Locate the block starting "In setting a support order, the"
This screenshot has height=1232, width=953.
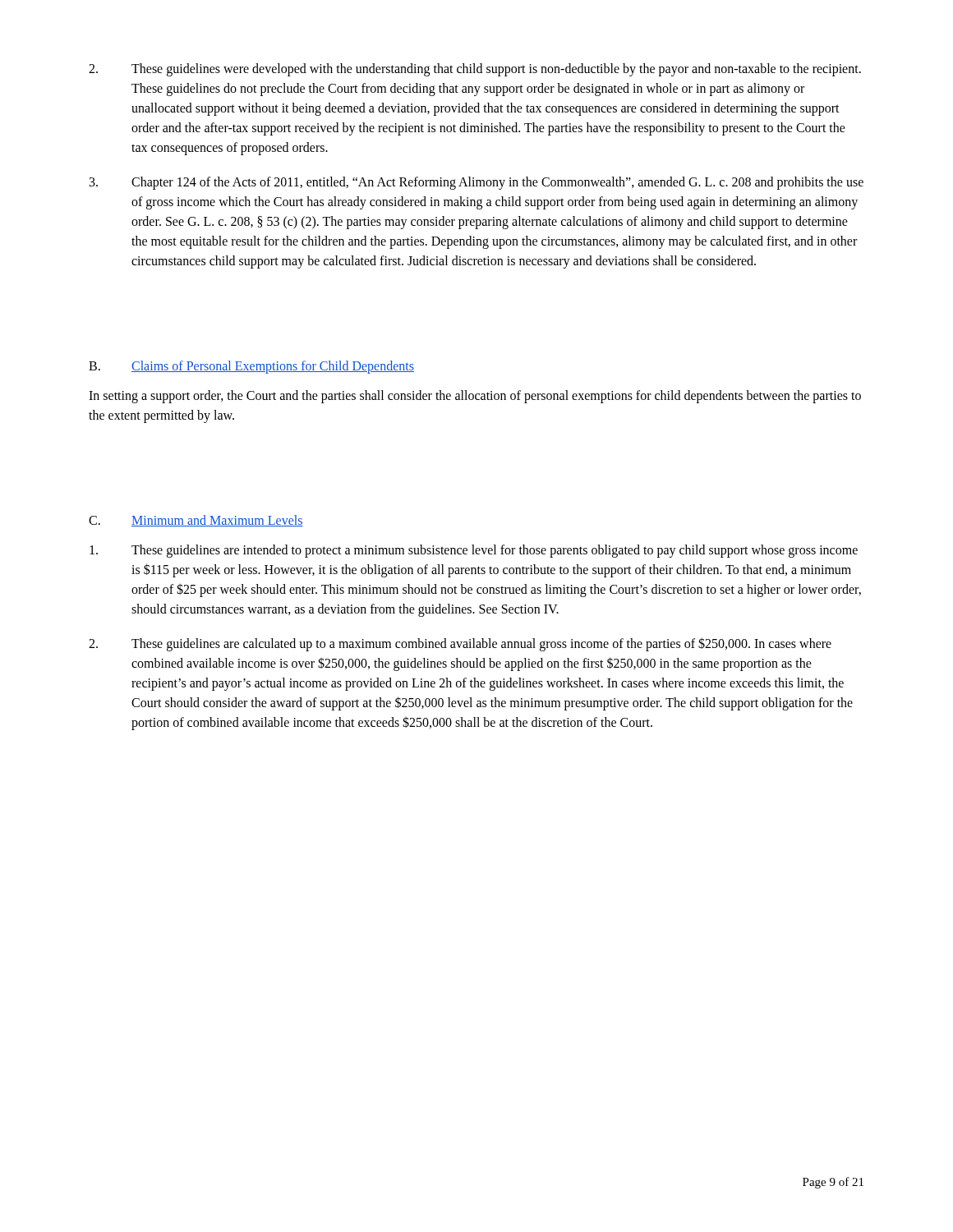pos(475,405)
